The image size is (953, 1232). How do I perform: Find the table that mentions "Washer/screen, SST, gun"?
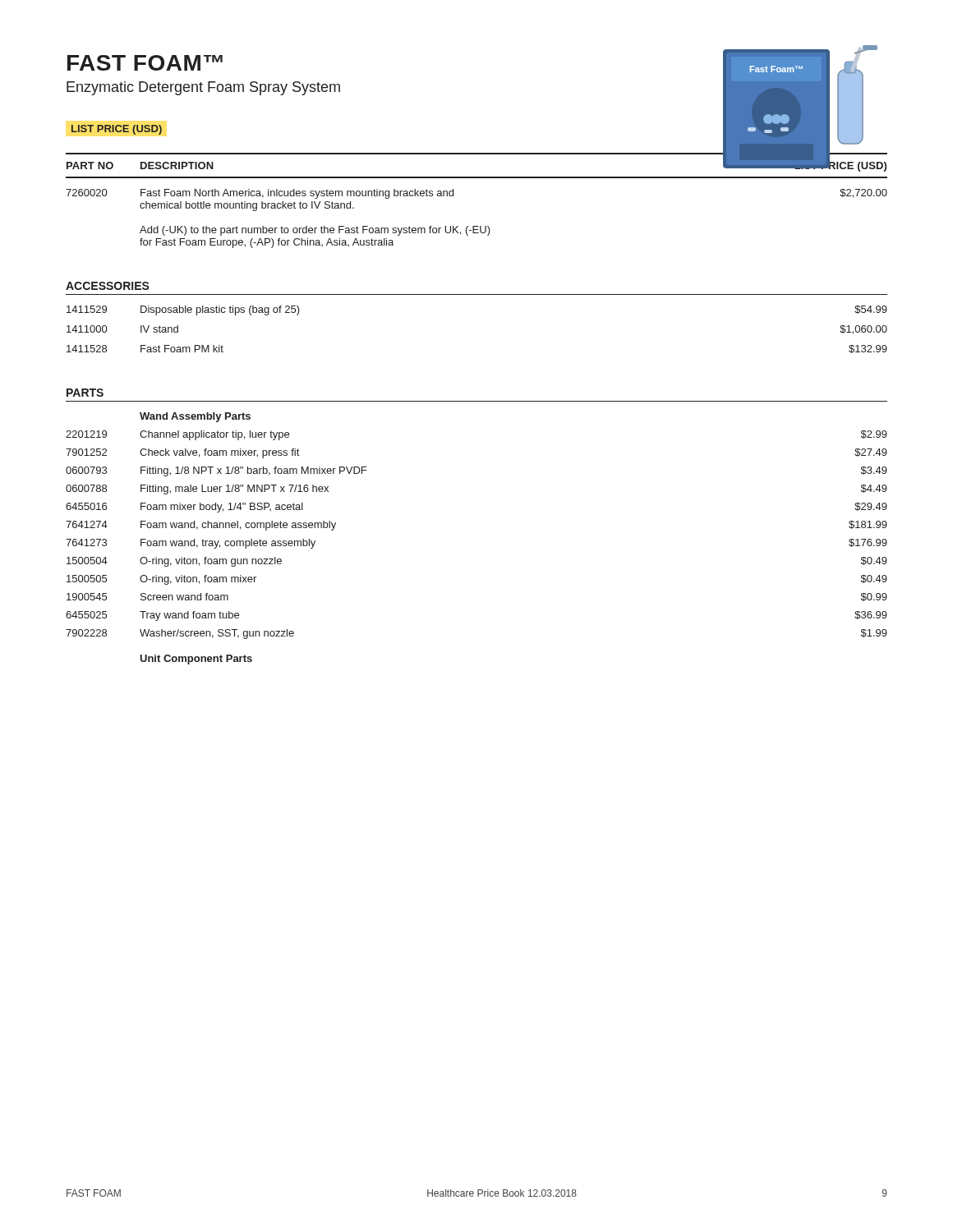click(x=476, y=533)
